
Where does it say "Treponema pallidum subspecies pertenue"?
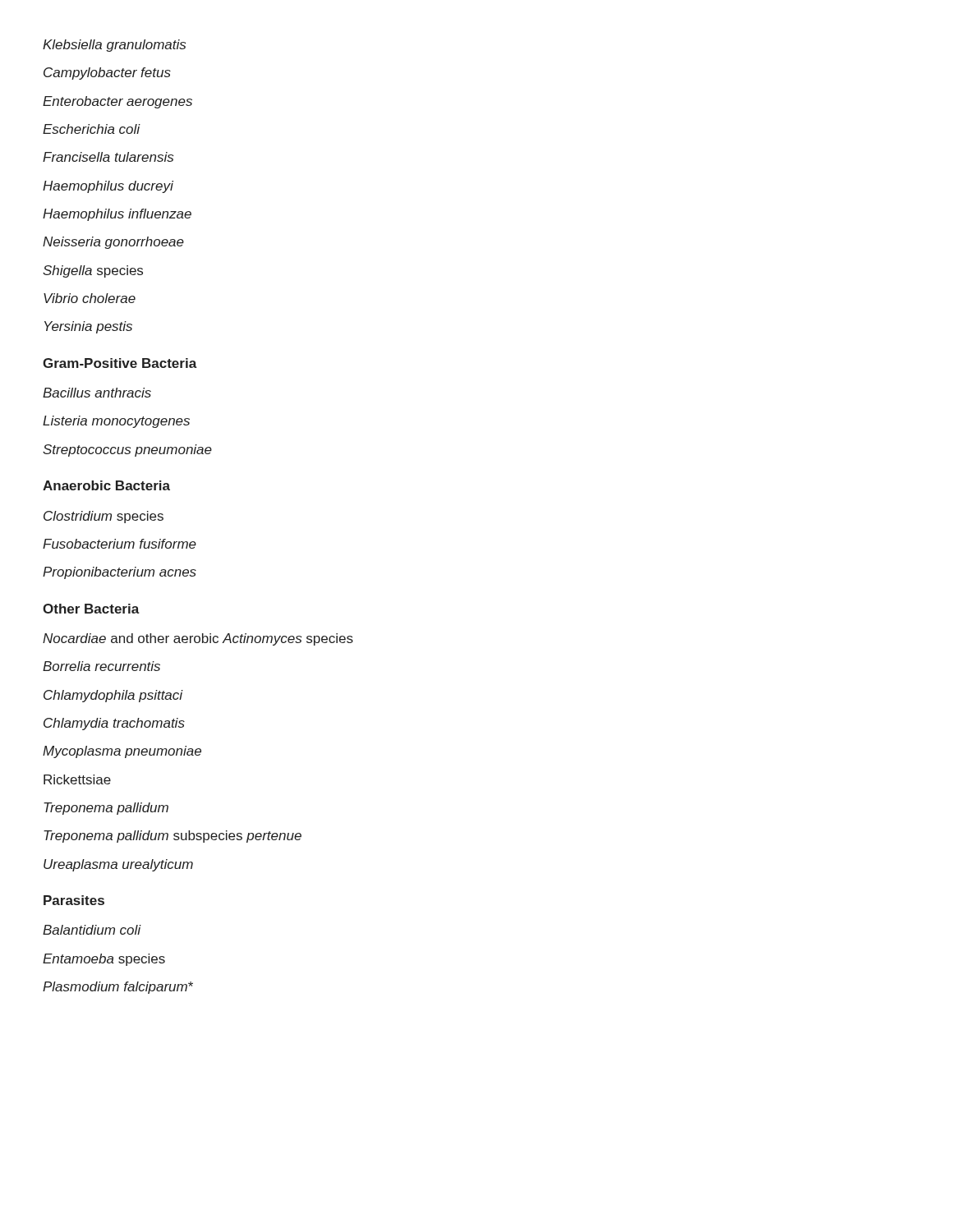(x=172, y=836)
